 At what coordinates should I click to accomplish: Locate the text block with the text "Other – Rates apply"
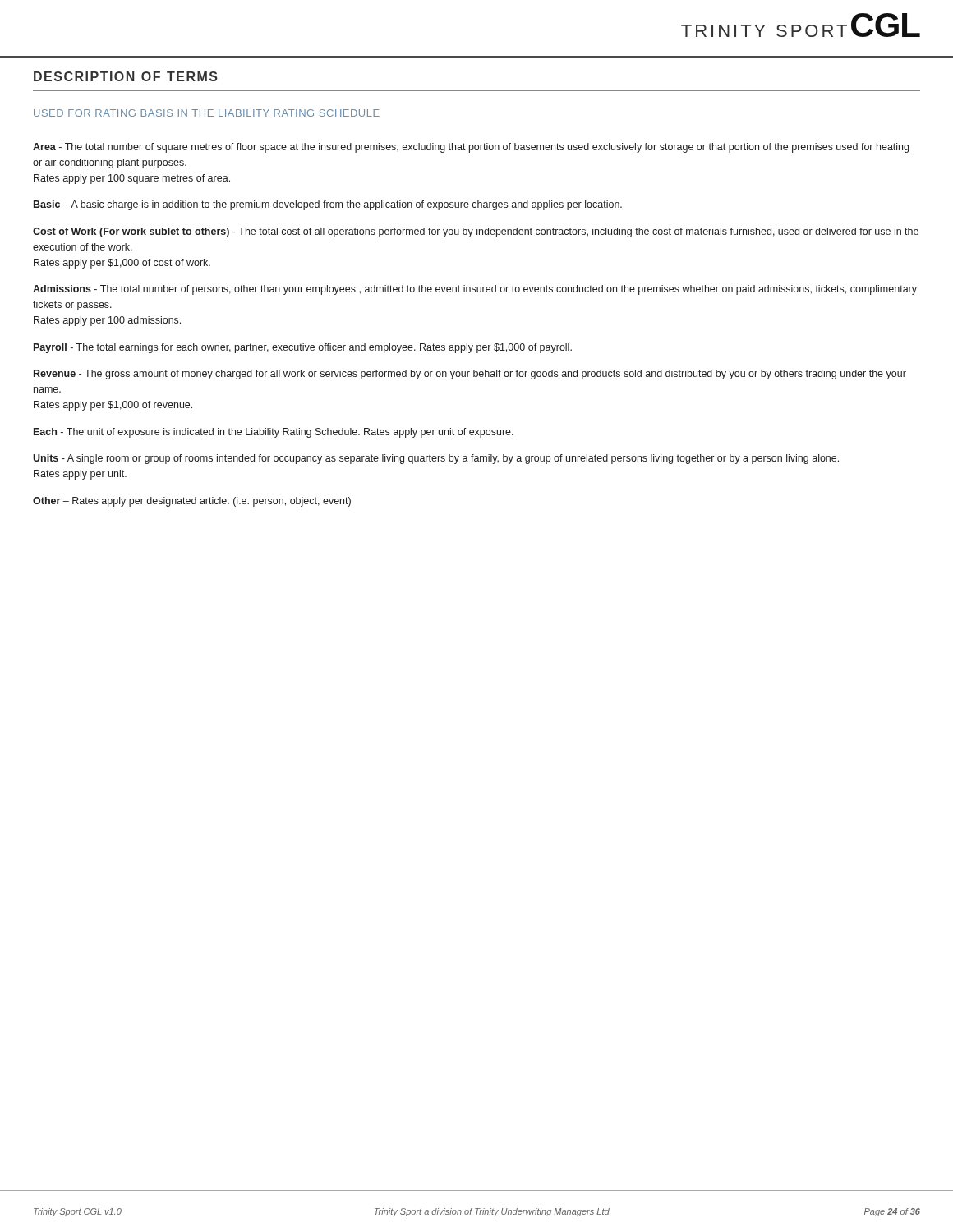pos(192,501)
